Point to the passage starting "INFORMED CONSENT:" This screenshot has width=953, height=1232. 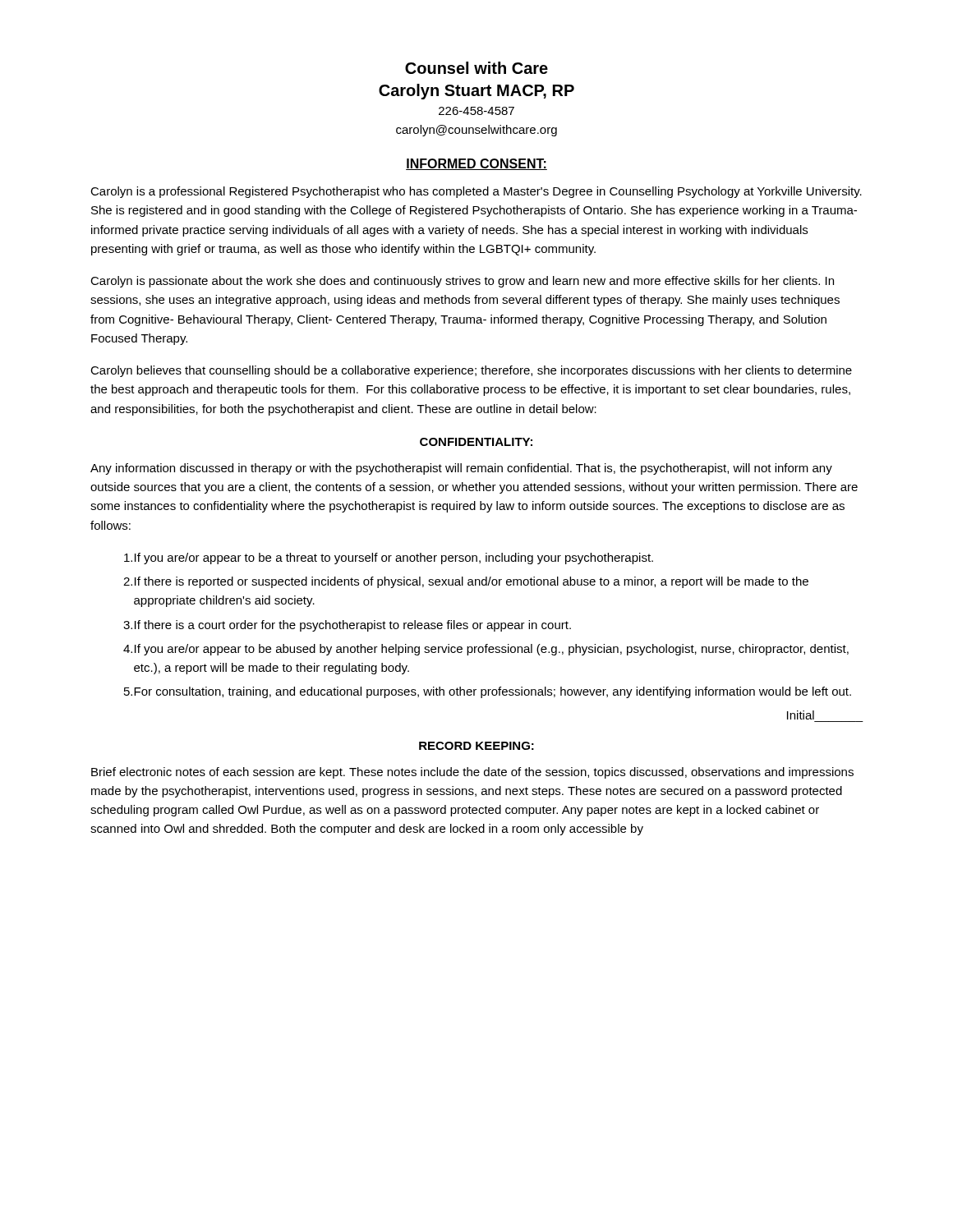pos(476,164)
